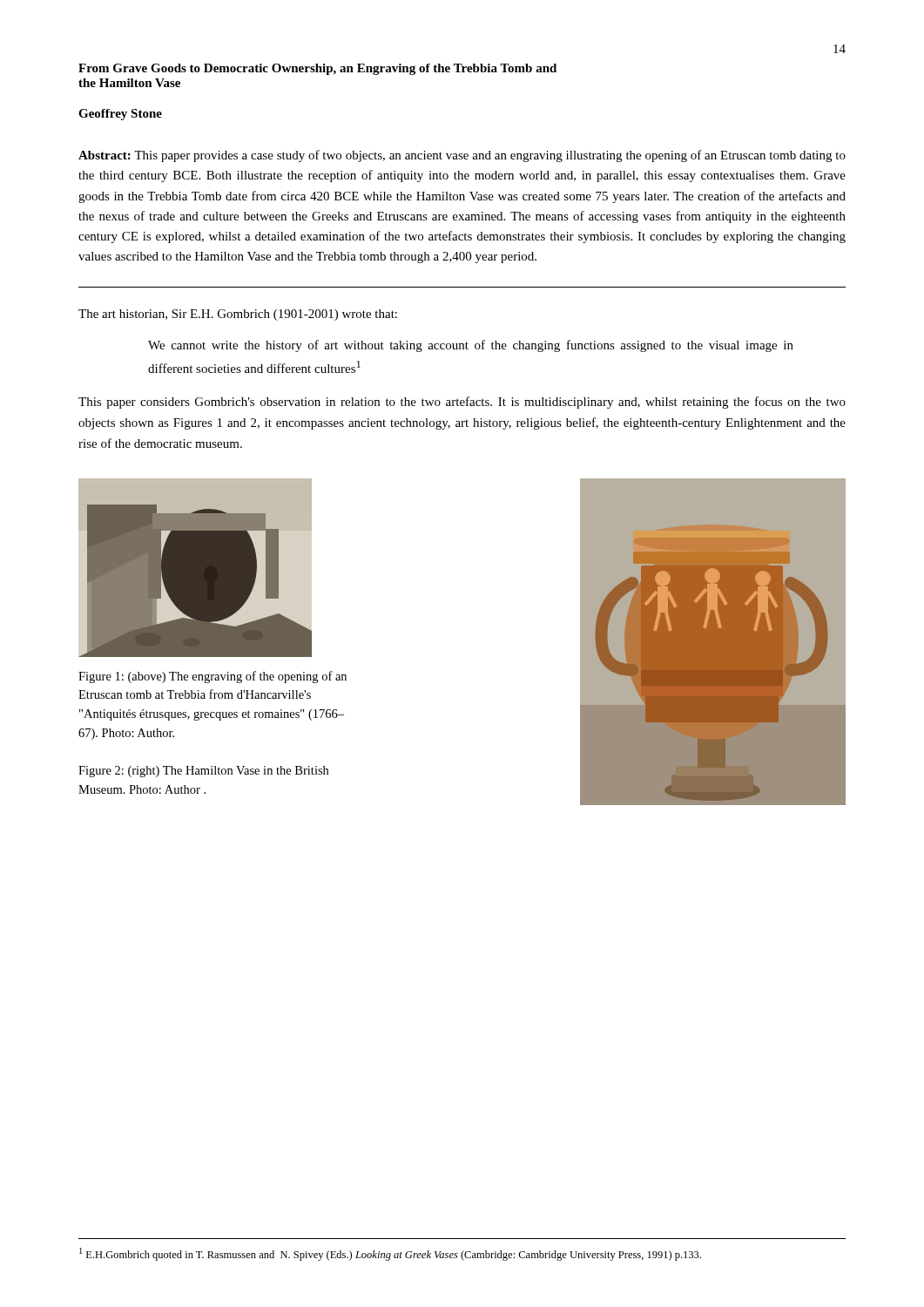Click on the text block containing "The art historian, Sir E.H. Gombrich (1901-2001) wrote"
This screenshot has height=1307, width=924.
coord(238,313)
